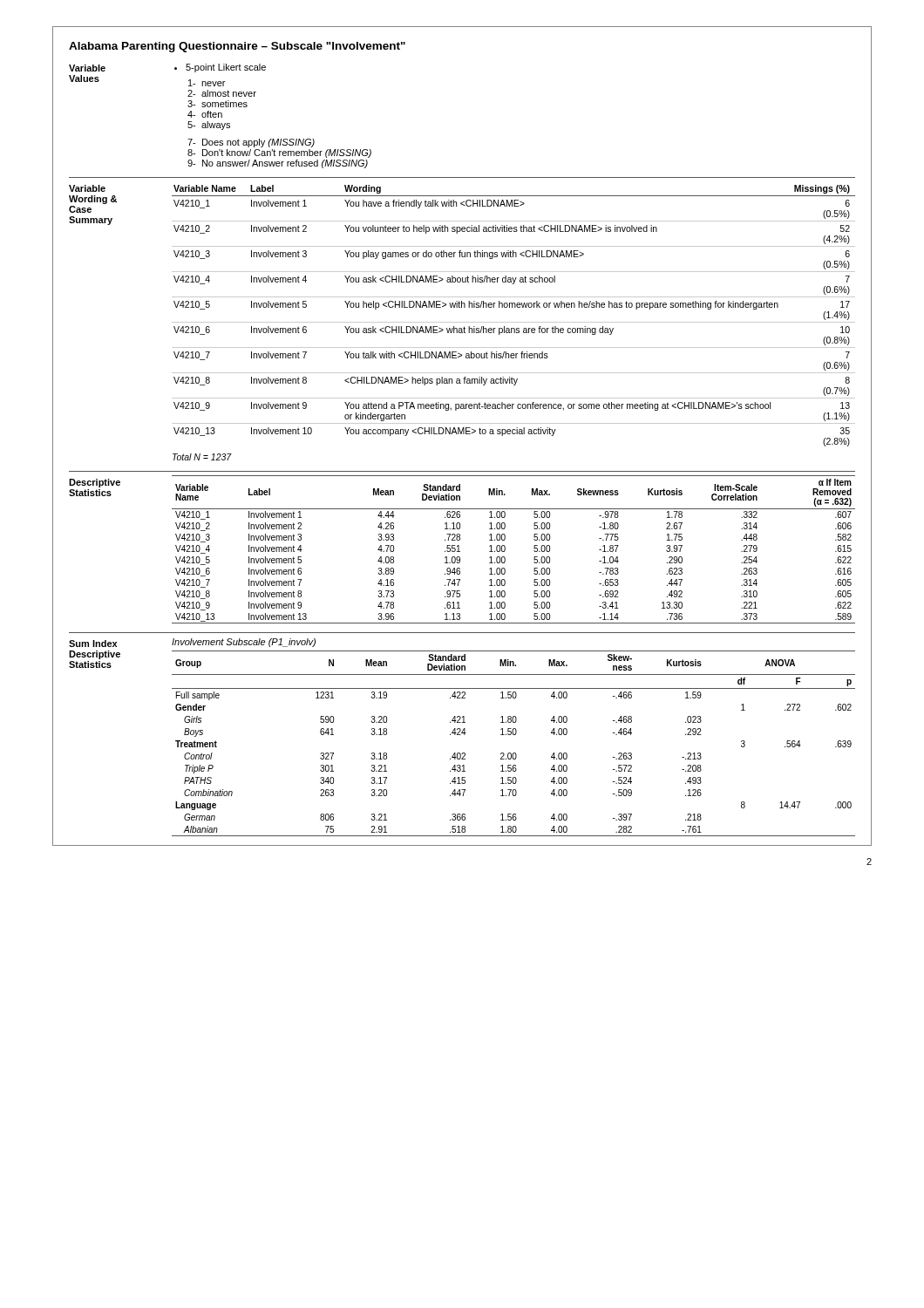Where does it say "Total N = 1237"?
This screenshot has width=924, height=1308.
[x=201, y=457]
